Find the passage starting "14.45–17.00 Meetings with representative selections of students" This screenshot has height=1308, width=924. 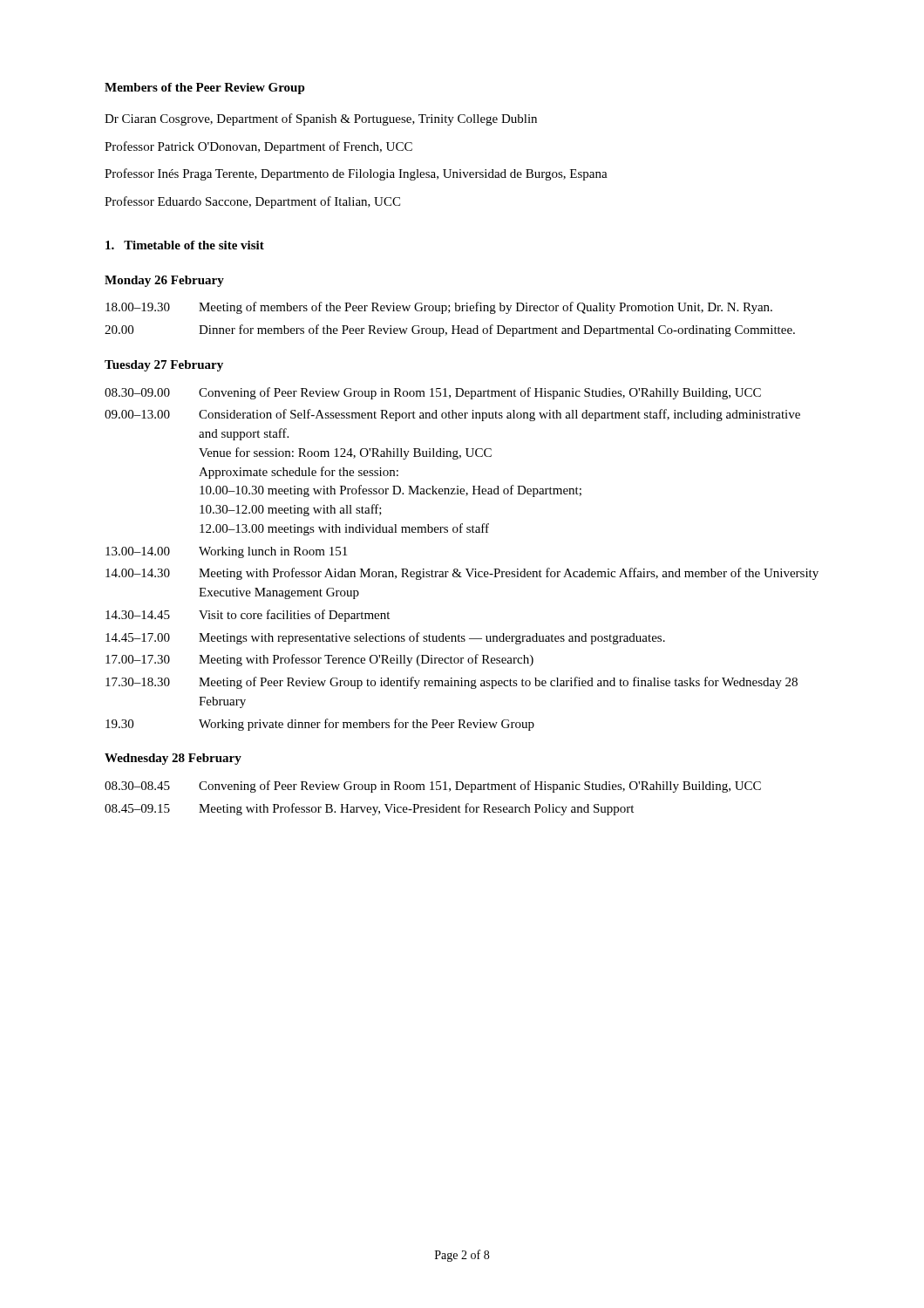click(x=462, y=638)
